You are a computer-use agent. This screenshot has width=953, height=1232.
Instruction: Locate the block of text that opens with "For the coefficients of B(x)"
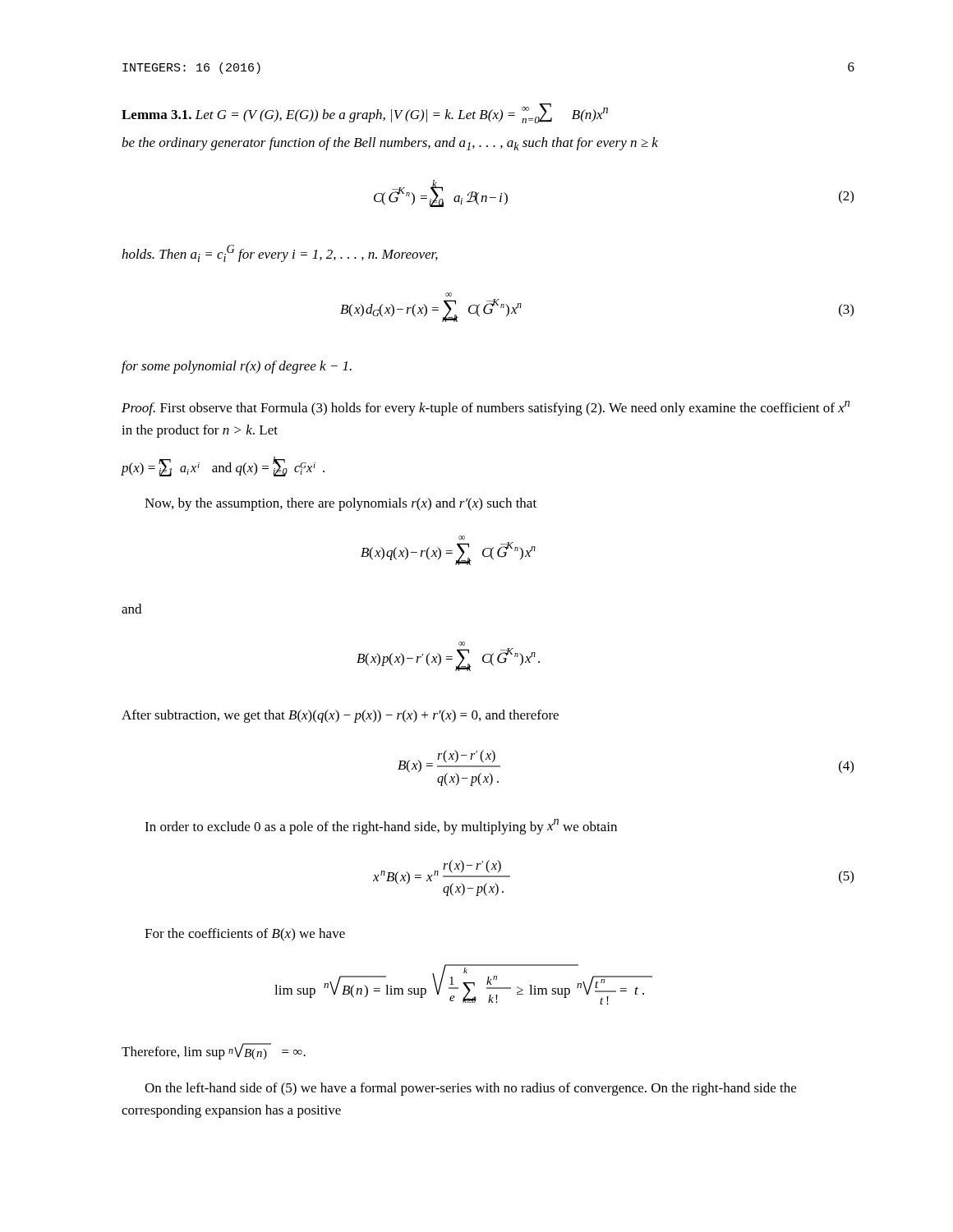coord(245,934)
